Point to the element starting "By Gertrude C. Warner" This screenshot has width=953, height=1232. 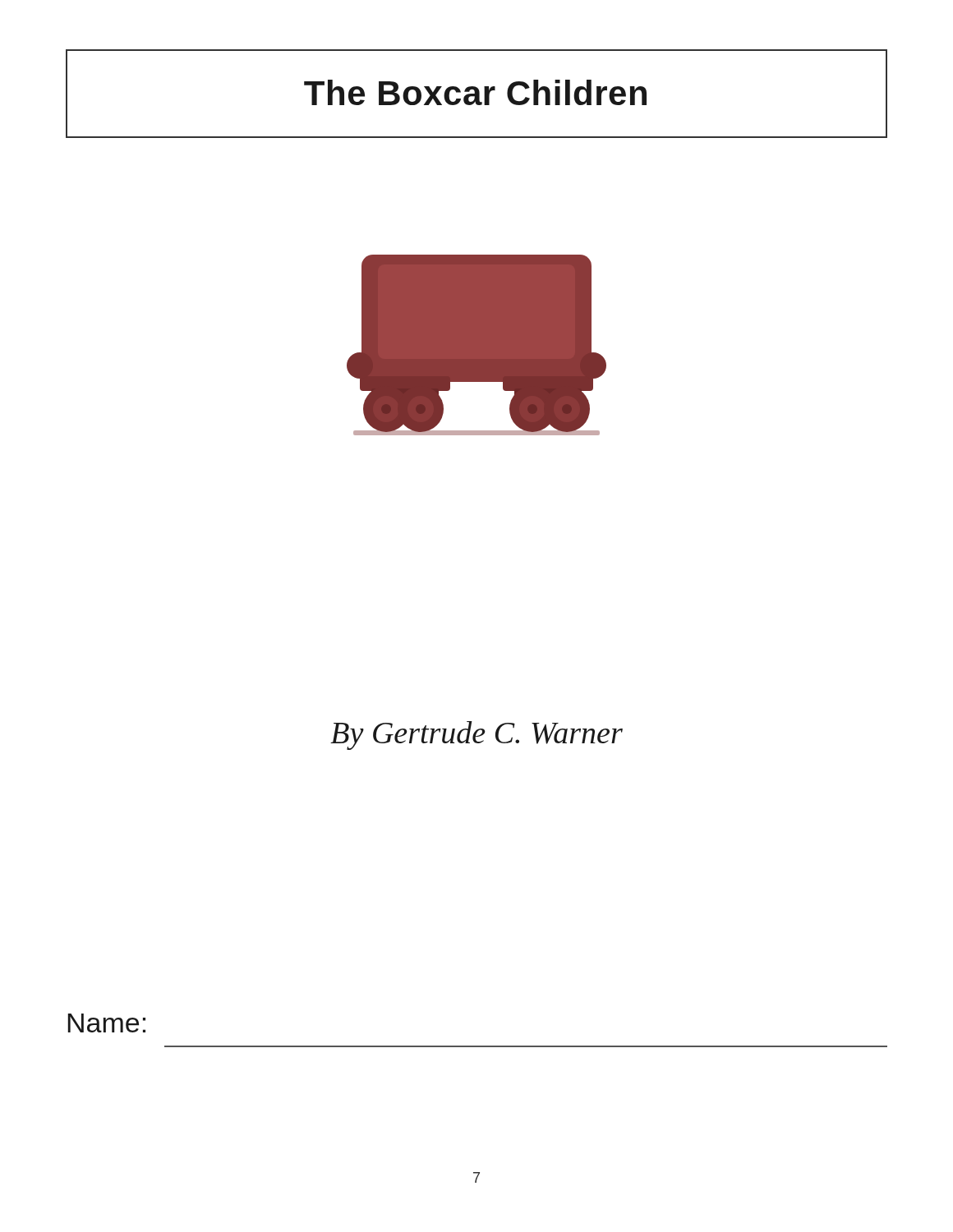pos(476,733)
